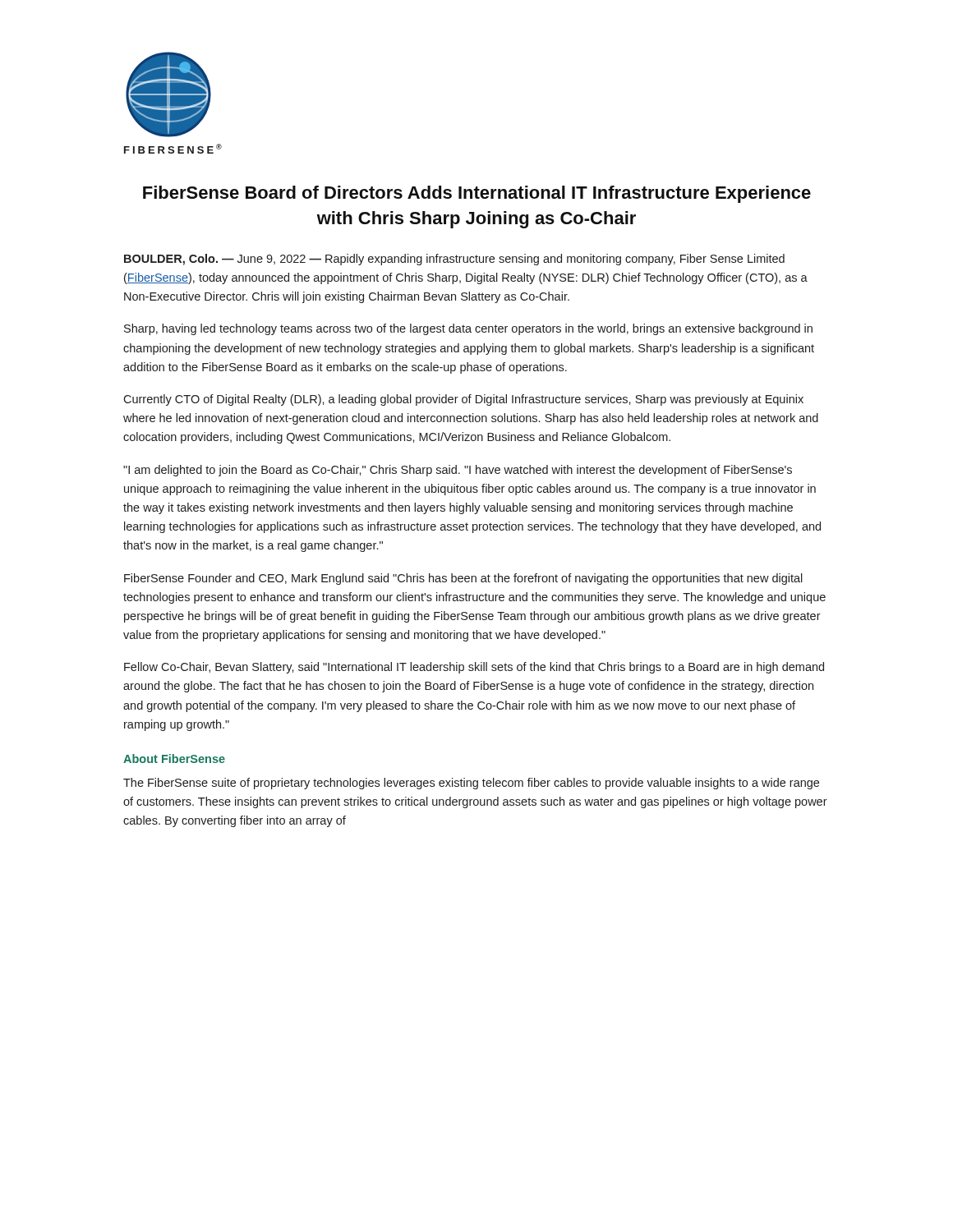Where is the passage that starts ""I am delighted to"?
The image size is (953, 1232).
pos(476,508)
